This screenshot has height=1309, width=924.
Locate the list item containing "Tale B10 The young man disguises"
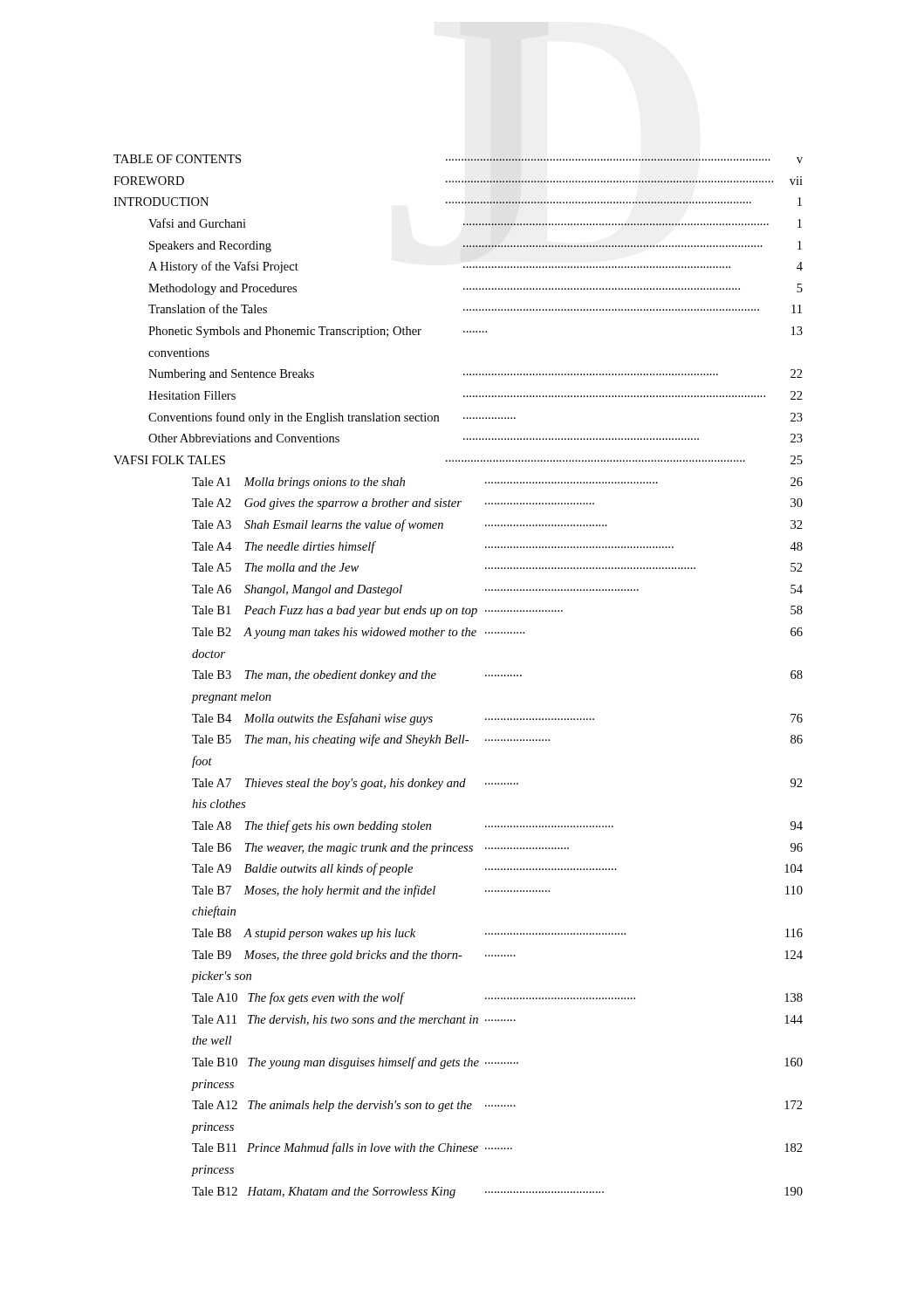pyautogui.click(x=497, y=1073)
